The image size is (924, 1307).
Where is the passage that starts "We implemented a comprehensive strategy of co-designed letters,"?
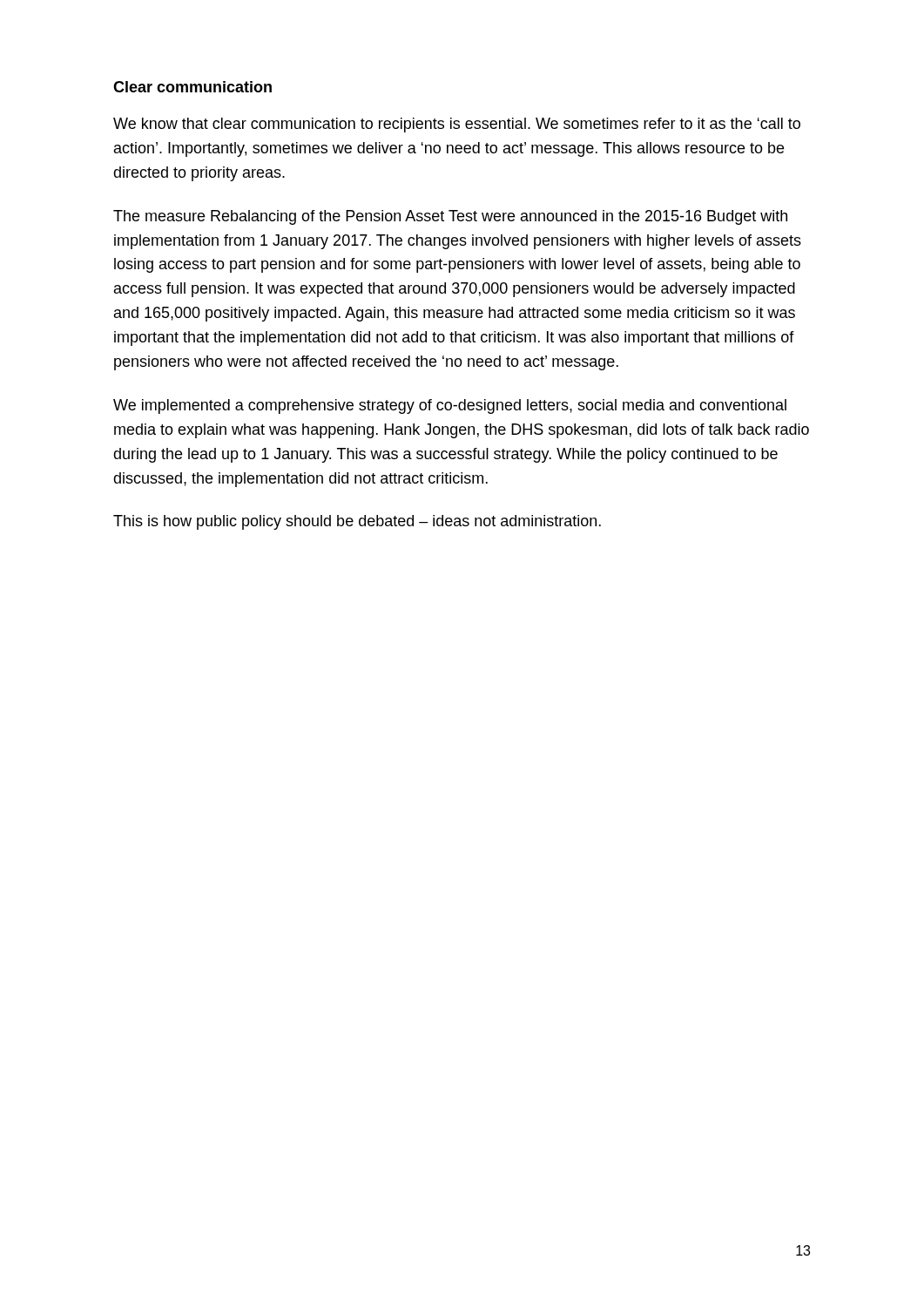[461, 442]
